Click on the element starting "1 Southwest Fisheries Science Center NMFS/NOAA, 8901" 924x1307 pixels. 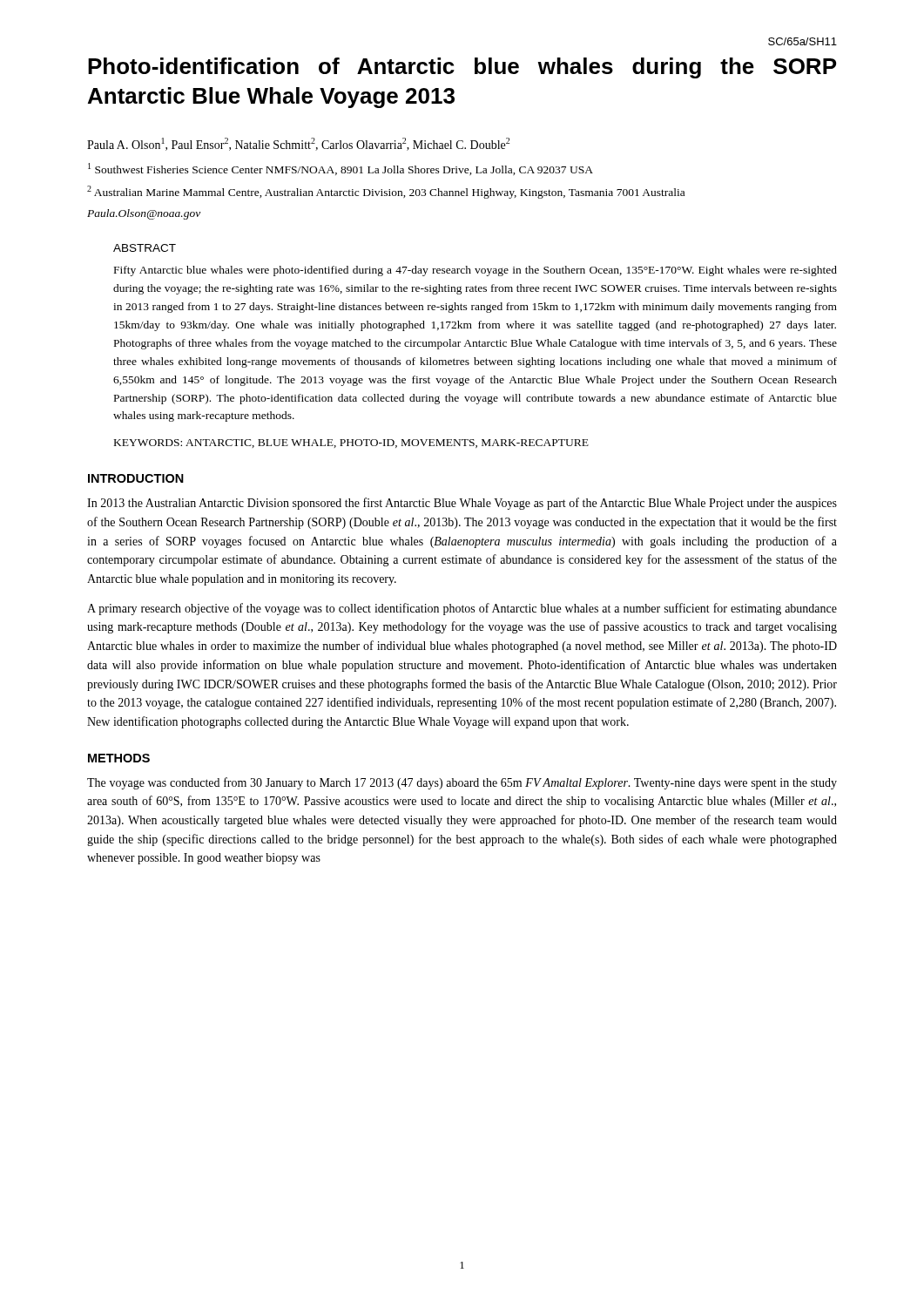pos(340,168)
